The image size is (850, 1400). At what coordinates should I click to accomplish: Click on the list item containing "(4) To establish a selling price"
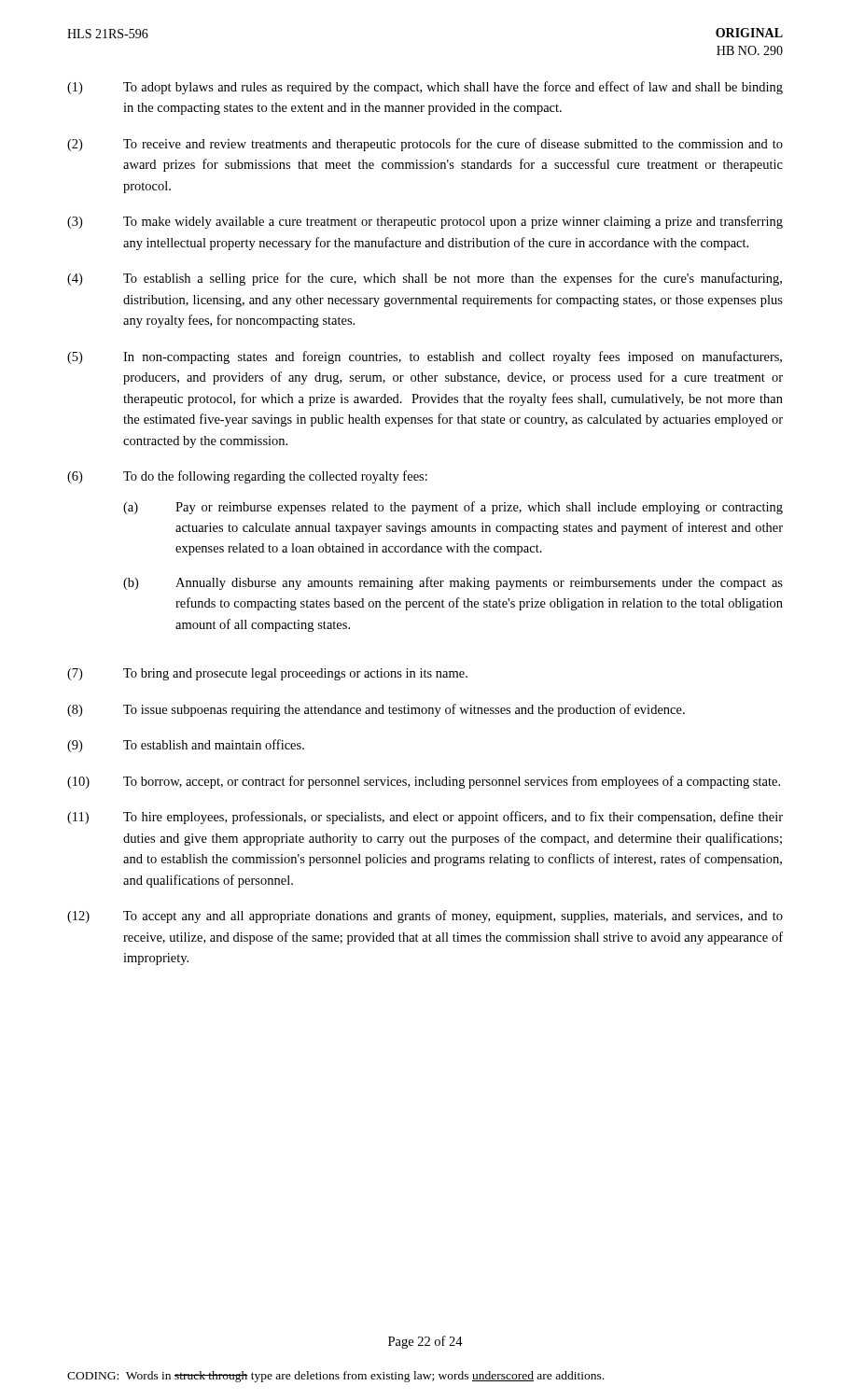coord(425,300)
